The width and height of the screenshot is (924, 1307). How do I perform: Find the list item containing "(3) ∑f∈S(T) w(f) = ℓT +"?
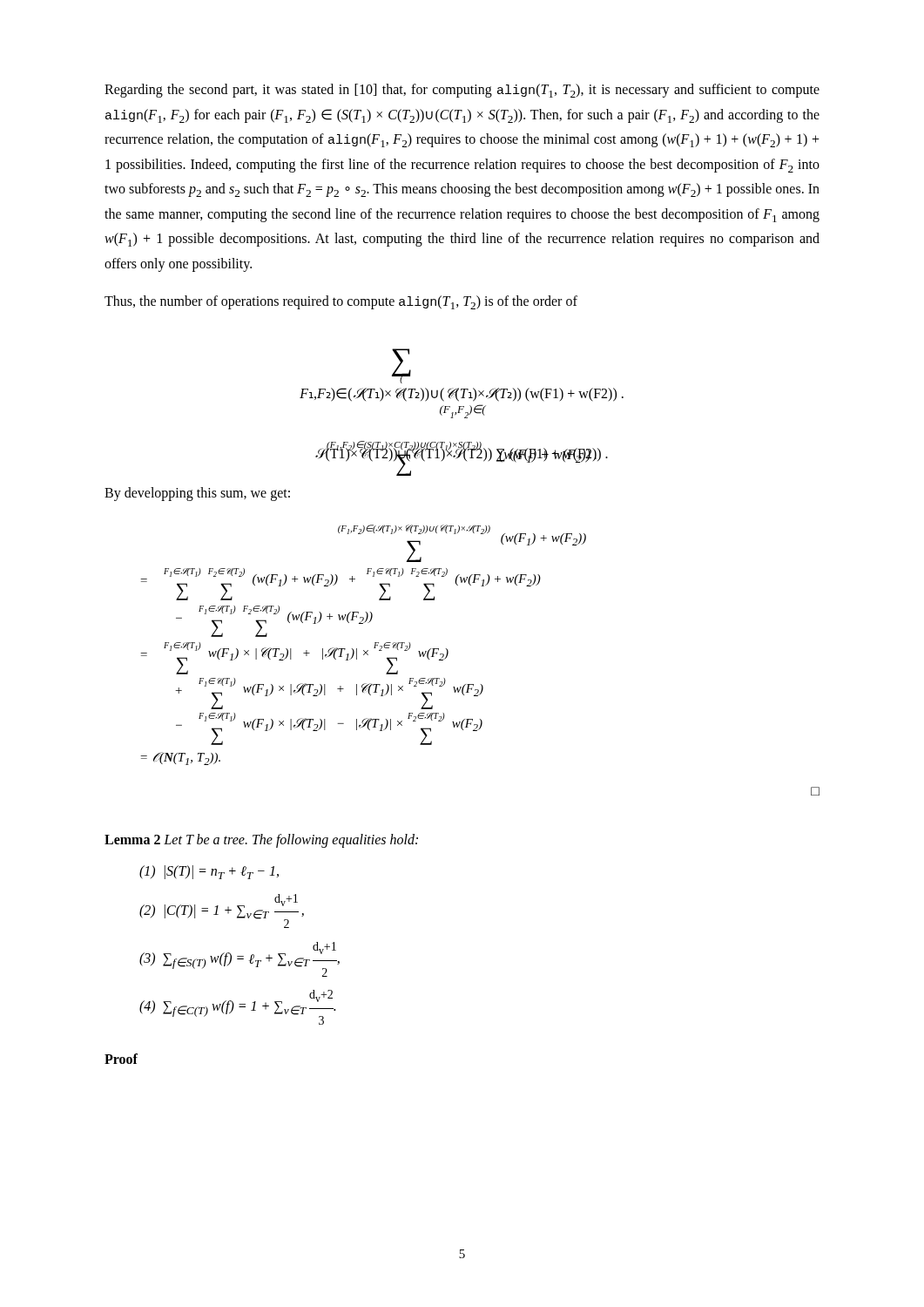click(x=240, y=960)
